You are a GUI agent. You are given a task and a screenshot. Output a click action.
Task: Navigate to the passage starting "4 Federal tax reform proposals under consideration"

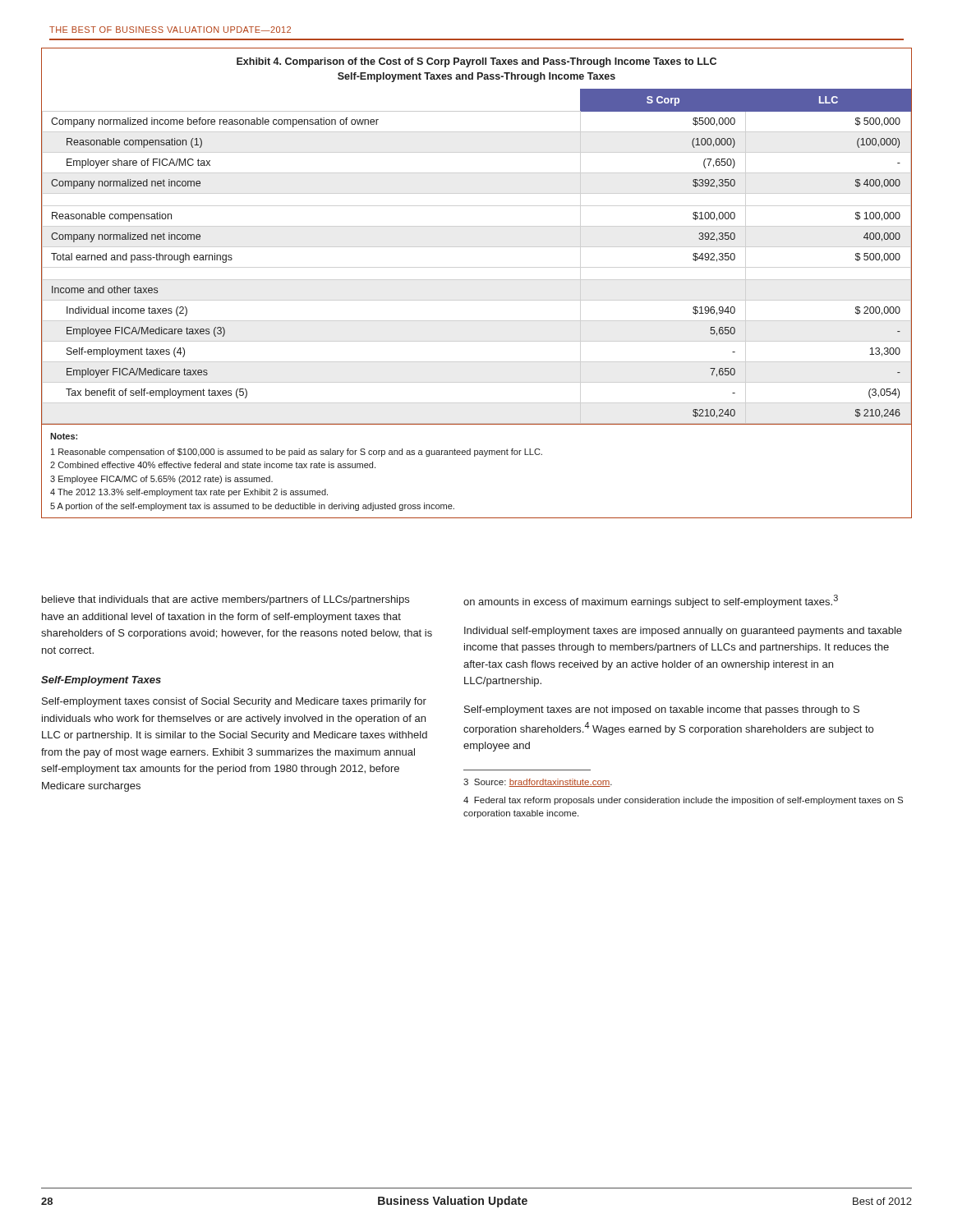pyautogui.click(x=683, y=807)
